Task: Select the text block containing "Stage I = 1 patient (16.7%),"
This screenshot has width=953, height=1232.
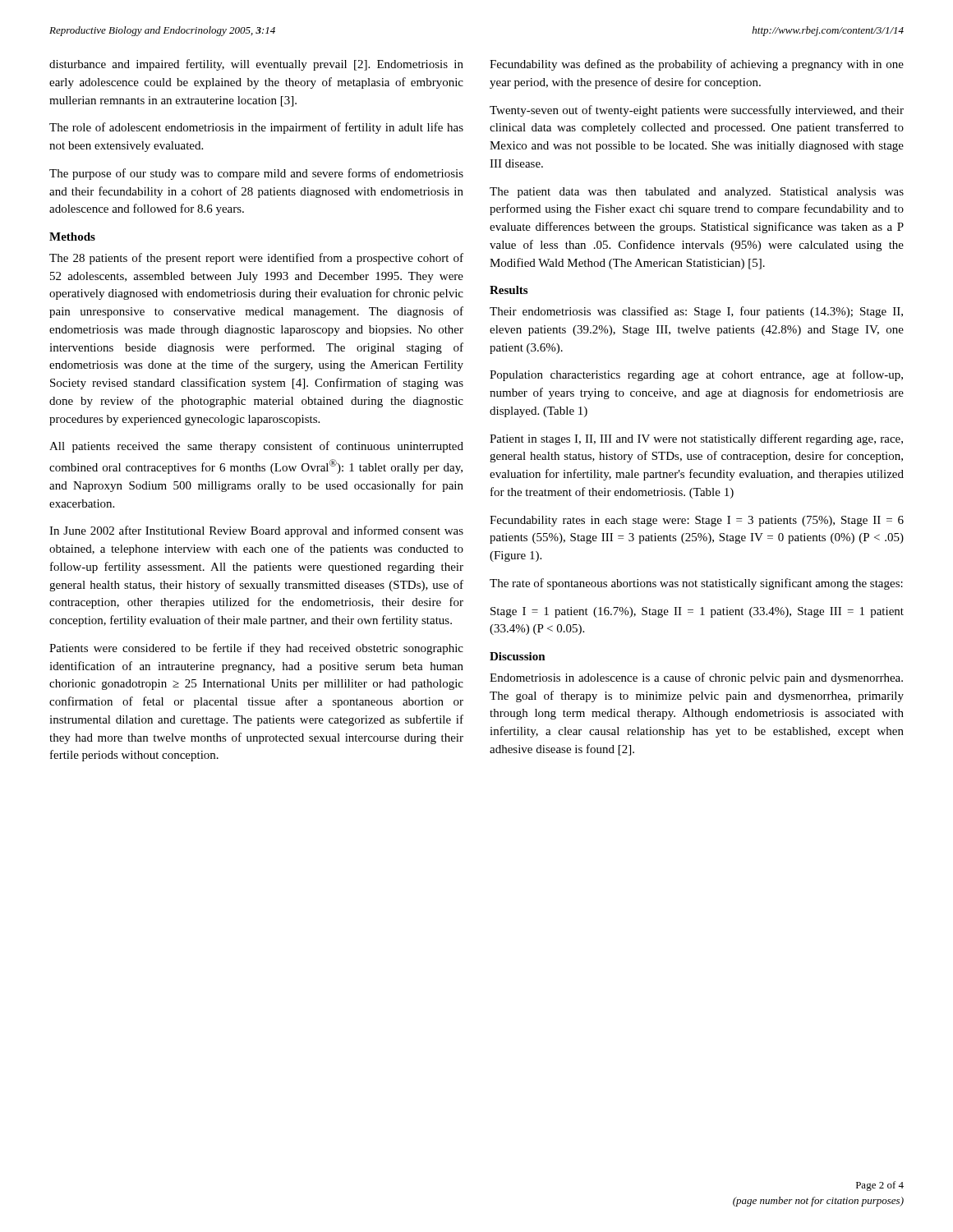Action: click(697, 620)
